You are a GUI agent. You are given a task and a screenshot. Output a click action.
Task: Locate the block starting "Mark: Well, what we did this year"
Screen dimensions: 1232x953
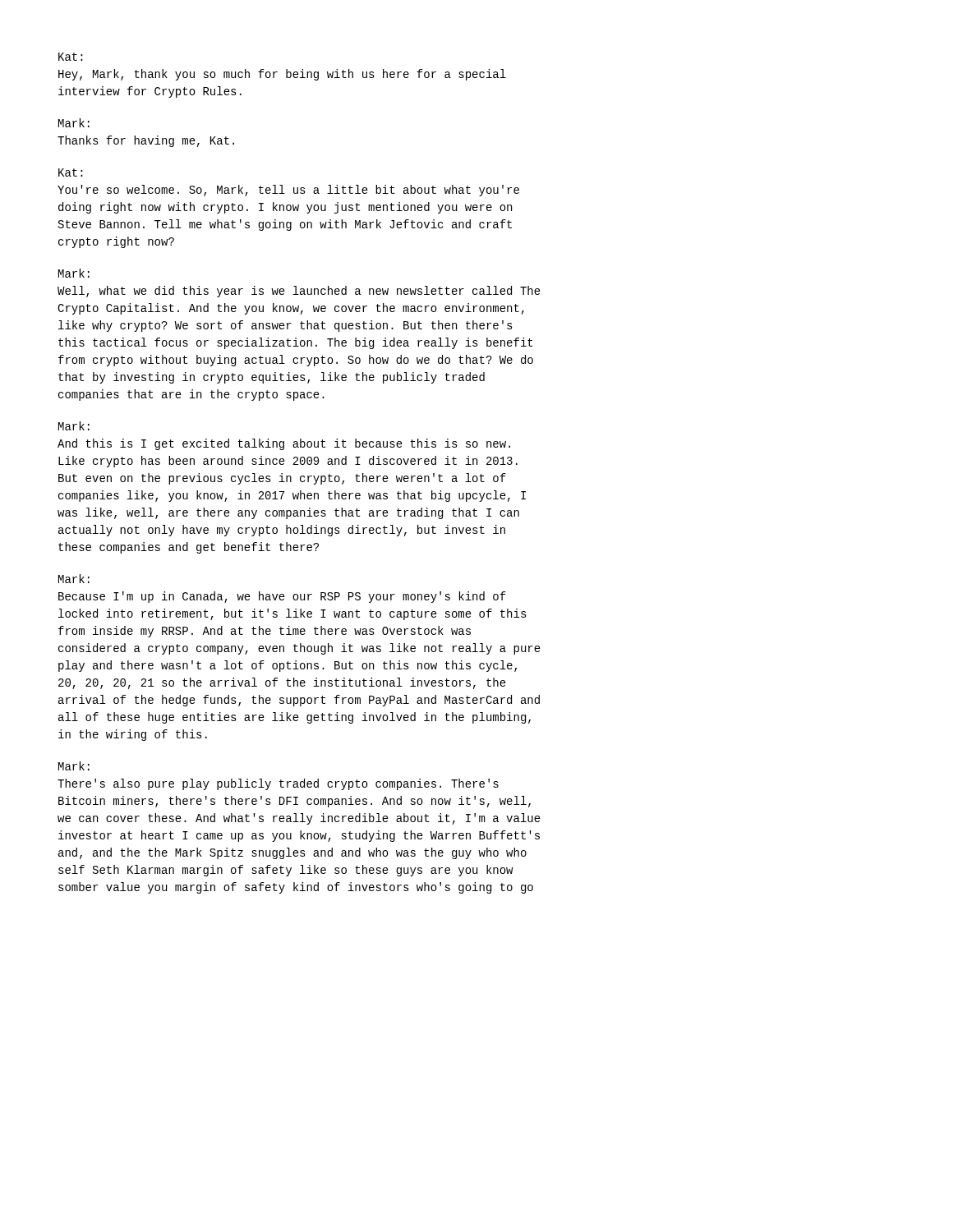(299, 335)
